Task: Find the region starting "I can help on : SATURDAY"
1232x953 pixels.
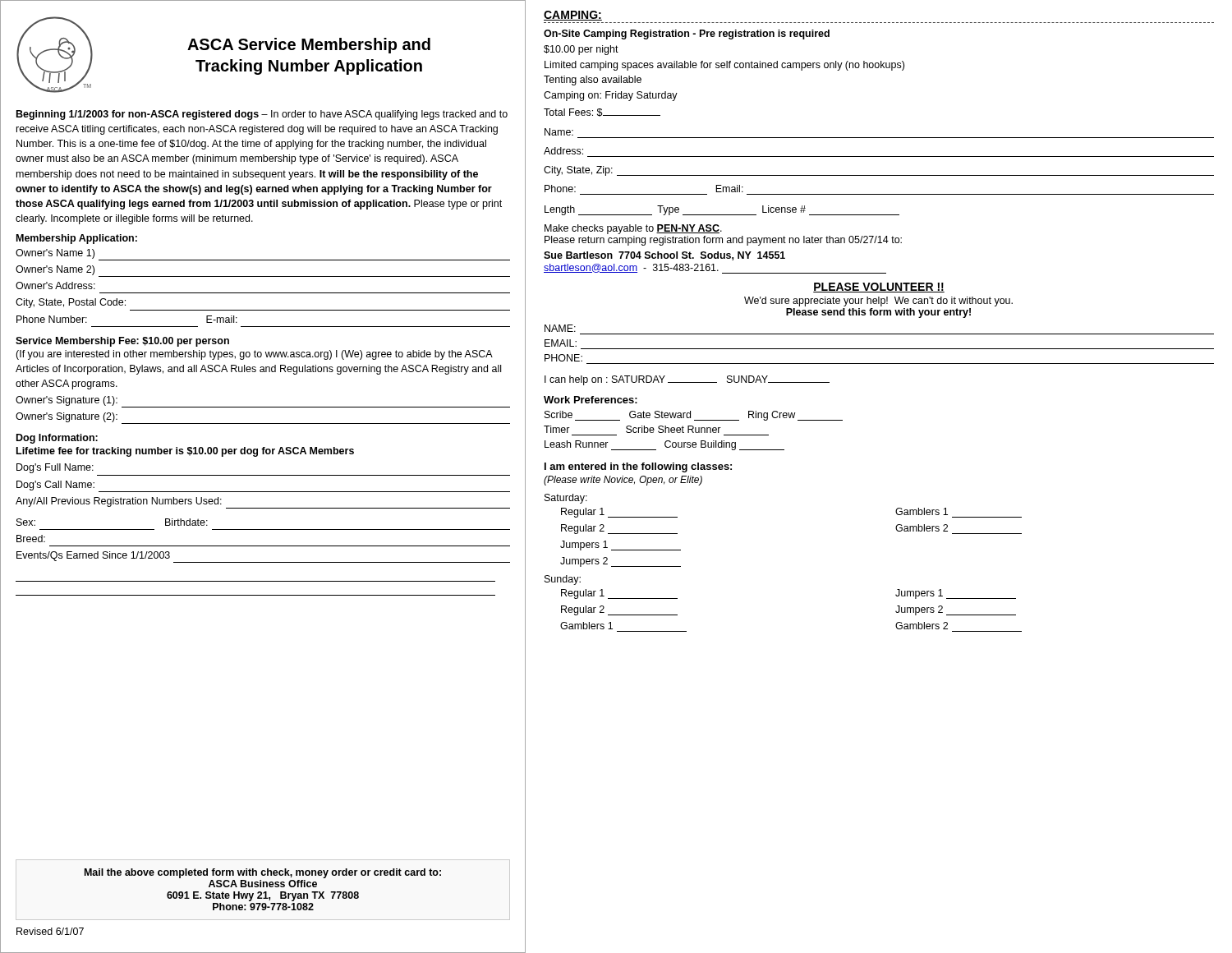Action: point(687,378)
